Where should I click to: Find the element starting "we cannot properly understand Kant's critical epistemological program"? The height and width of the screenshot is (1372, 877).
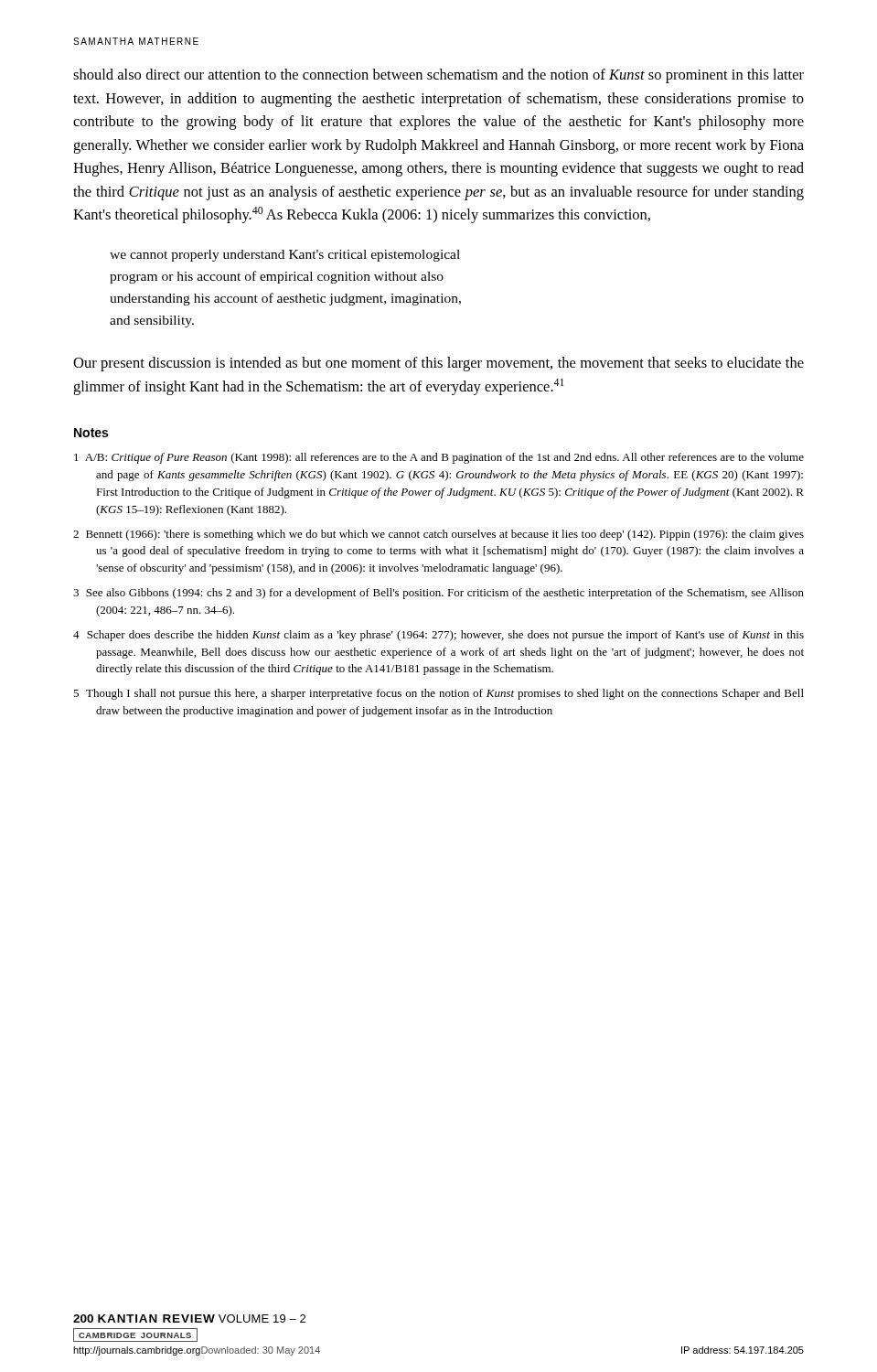coord(286,287)
